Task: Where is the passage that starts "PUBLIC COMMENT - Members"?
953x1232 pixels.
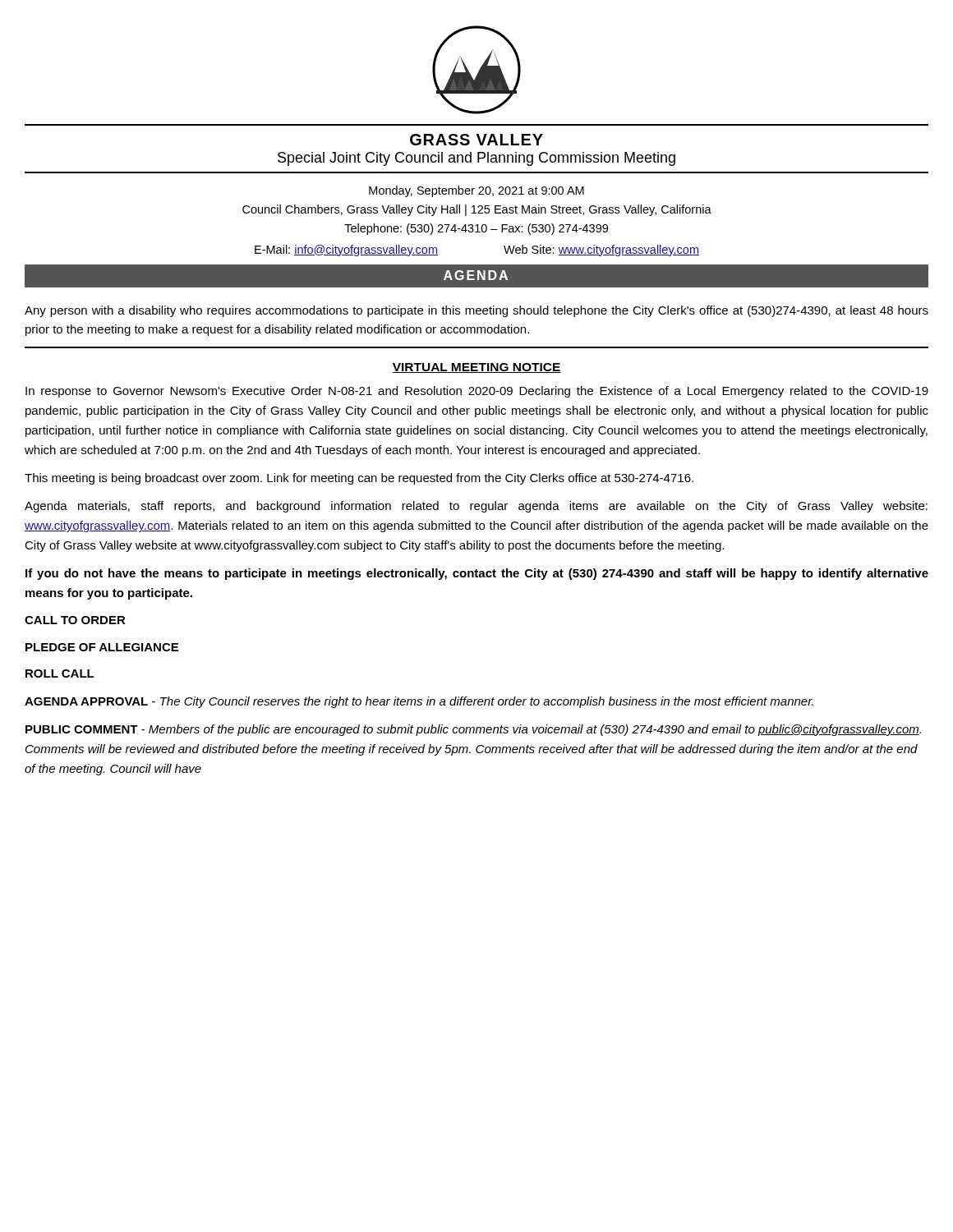Action: click(474, 748)
